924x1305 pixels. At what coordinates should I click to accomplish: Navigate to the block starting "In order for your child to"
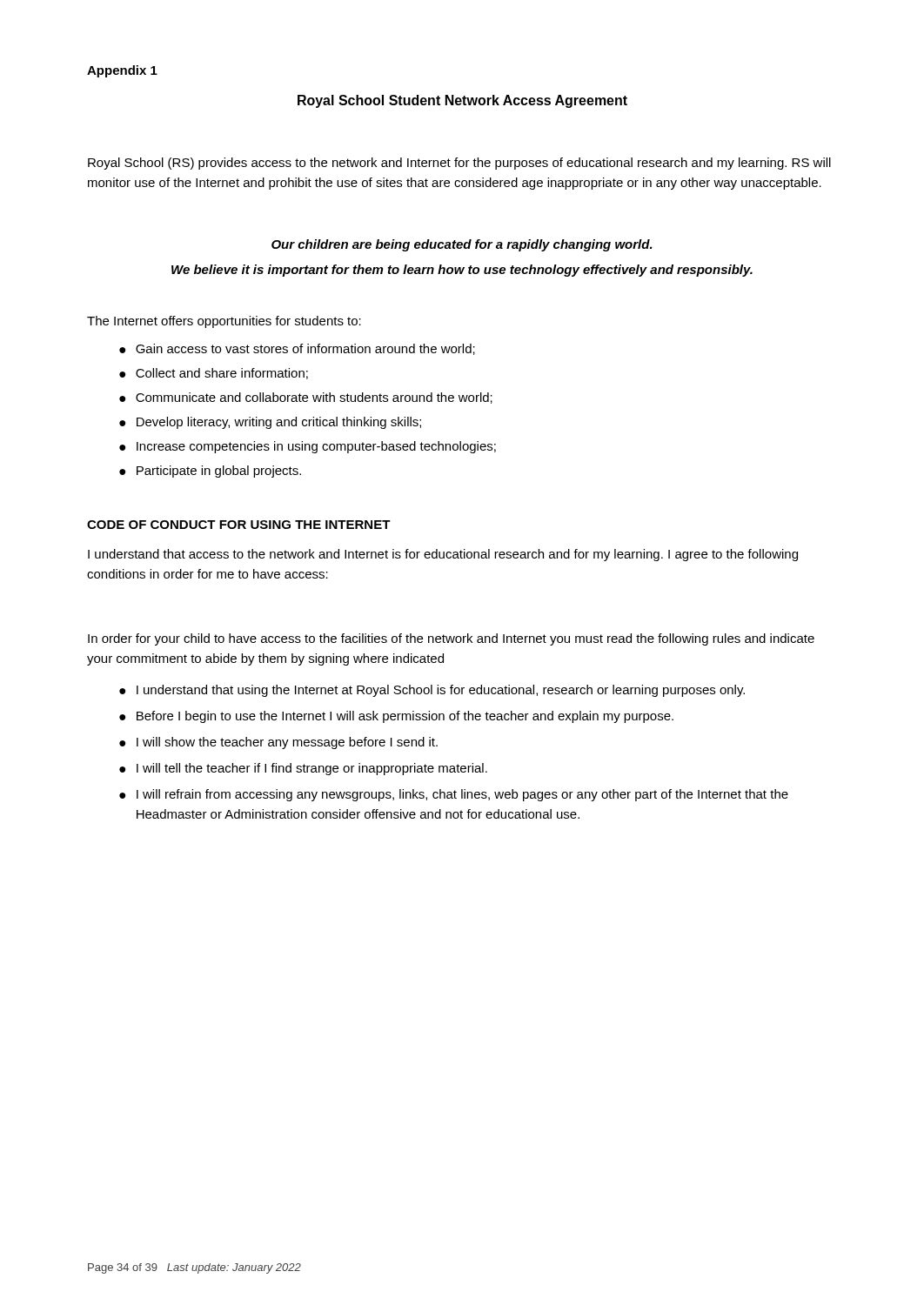(451, 648)
